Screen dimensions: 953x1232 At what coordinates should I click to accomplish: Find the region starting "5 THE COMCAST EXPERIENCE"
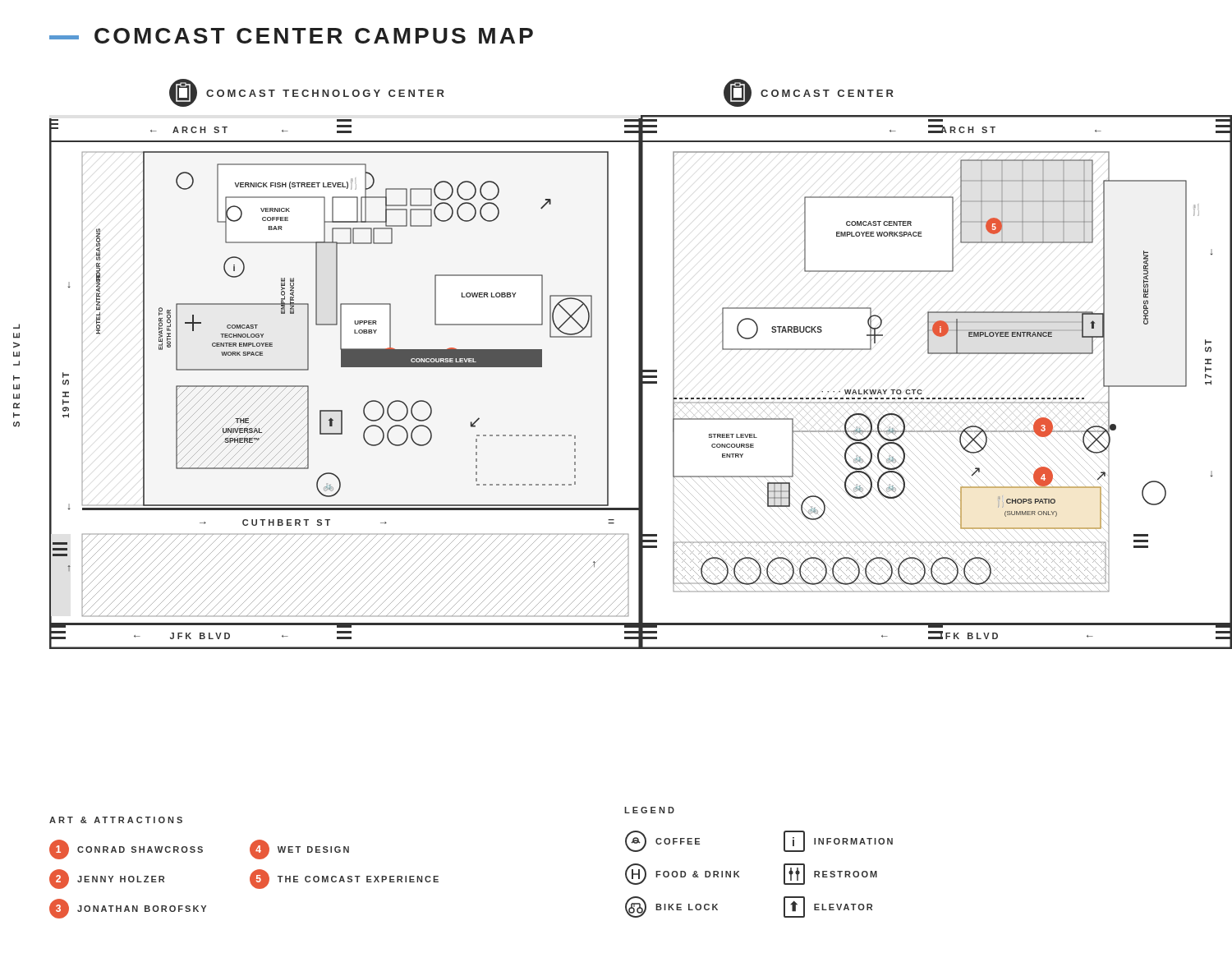(x=345, y=879)
